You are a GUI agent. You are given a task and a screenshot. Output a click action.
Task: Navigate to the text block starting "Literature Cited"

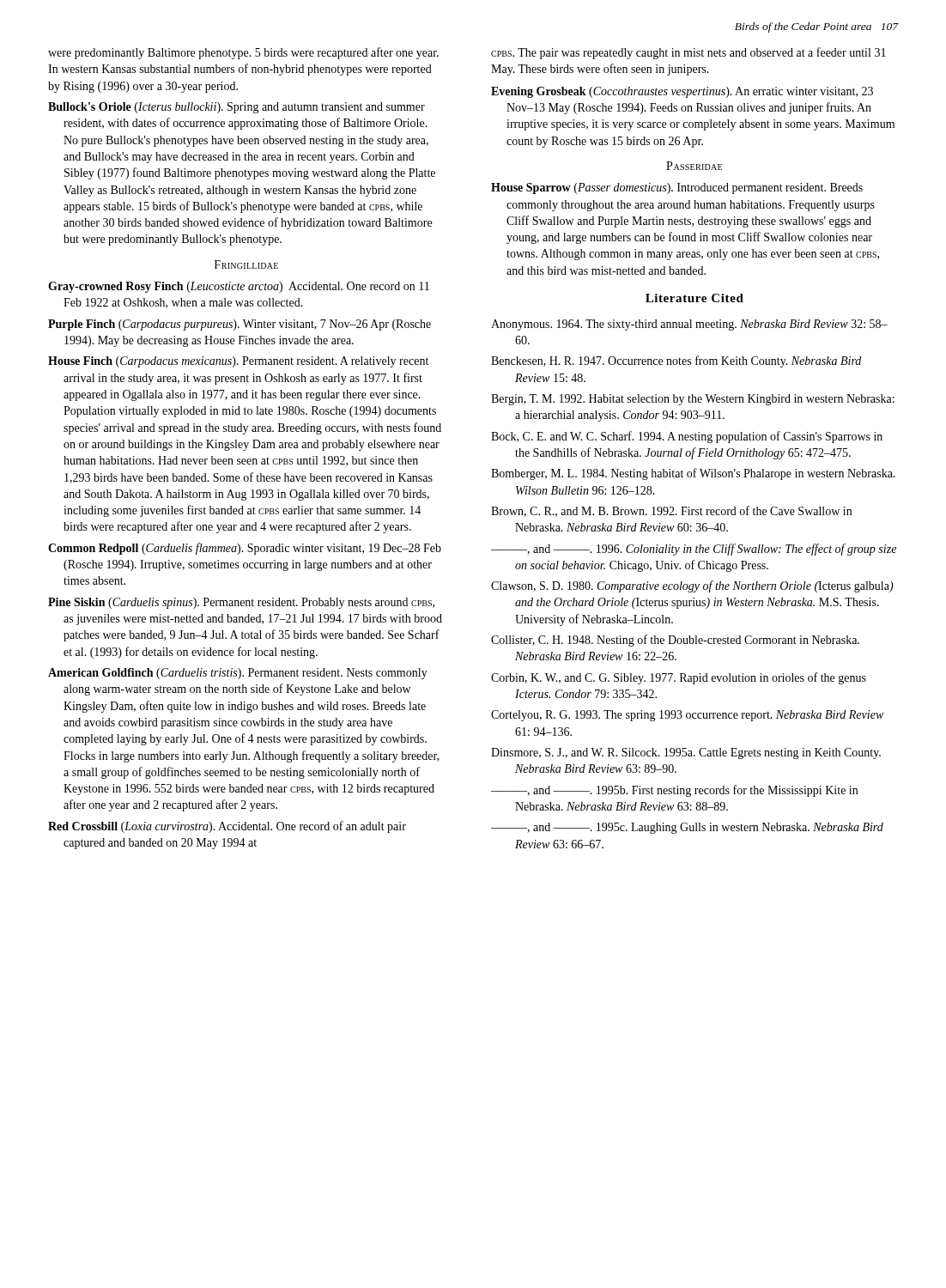click(x=695, y=298)
